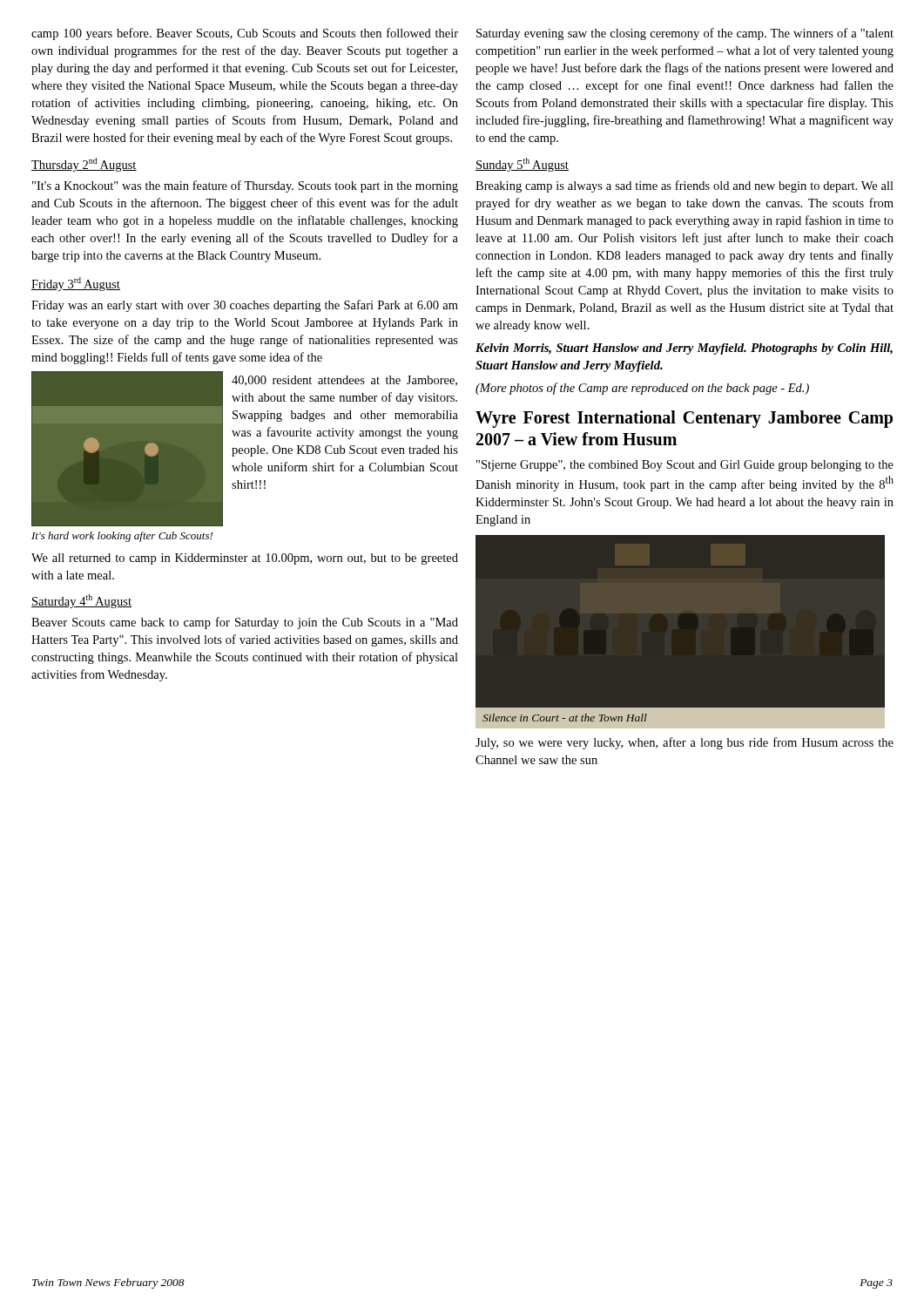The image size is (924, 1307).
Task: Select the text block containing ""It's a Knockout" was the main feature"
Action: [245, 220]
